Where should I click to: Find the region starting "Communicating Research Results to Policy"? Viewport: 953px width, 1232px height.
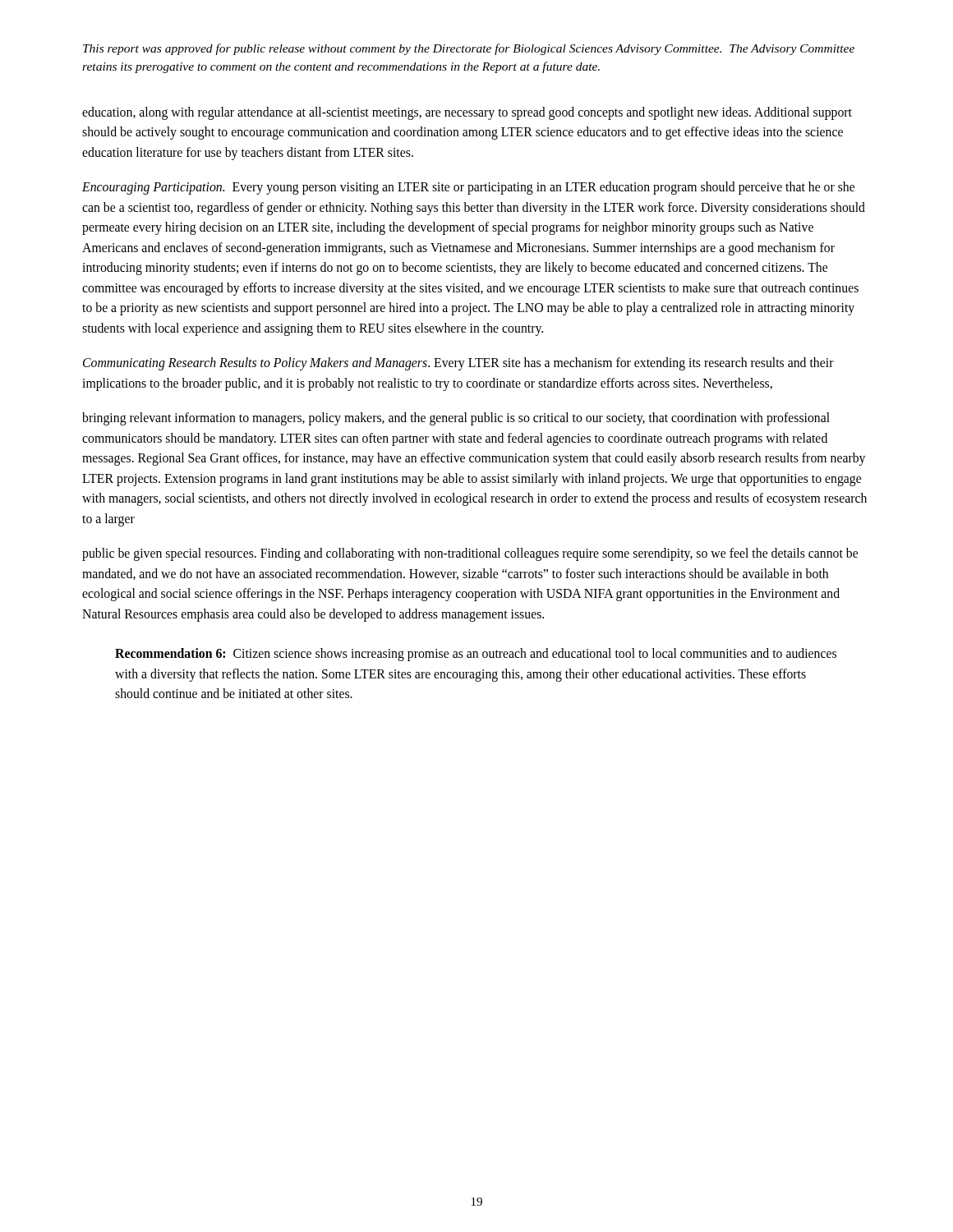(x=458, y=373)
